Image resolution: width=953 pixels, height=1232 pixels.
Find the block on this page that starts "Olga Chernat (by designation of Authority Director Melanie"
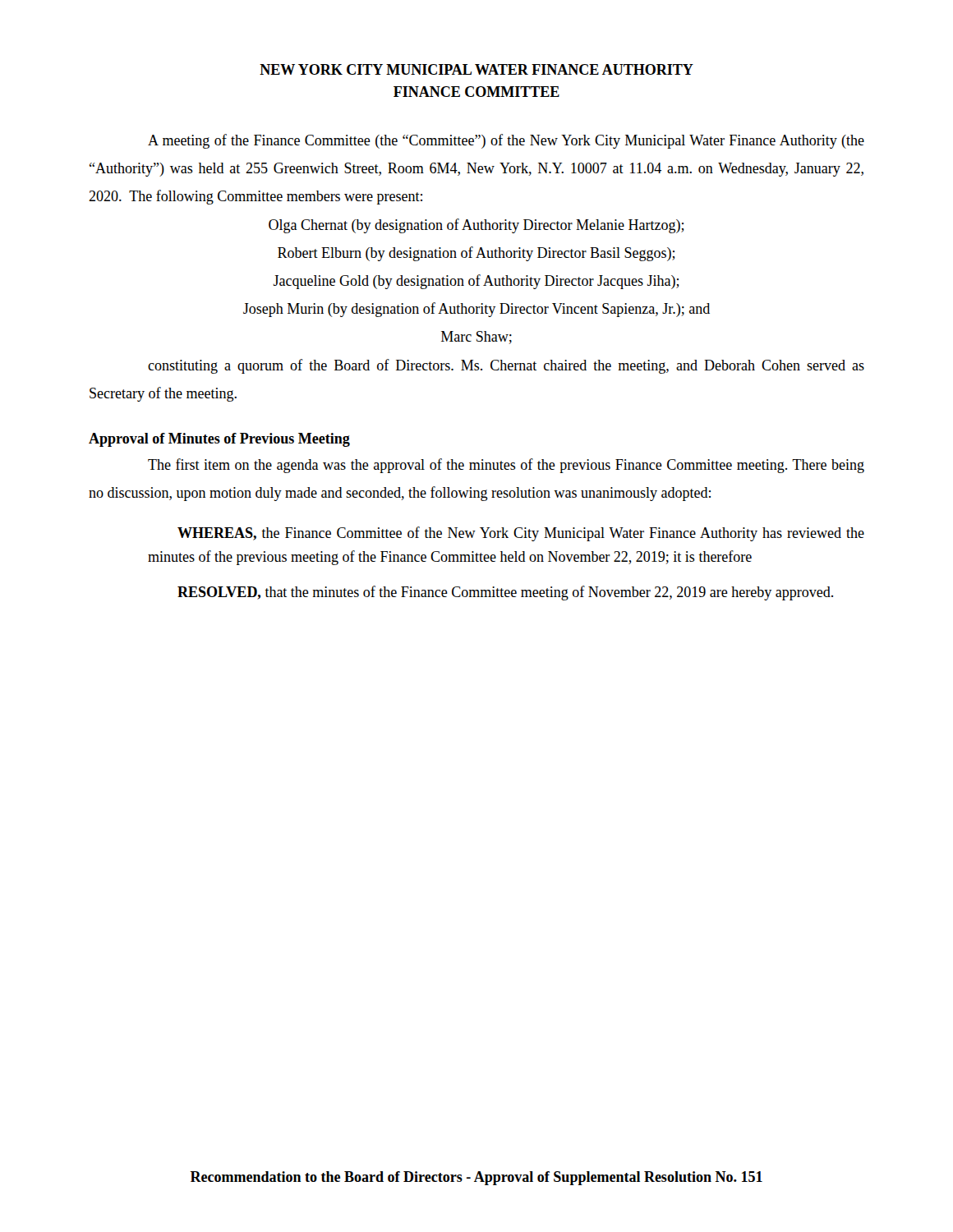point(476,225)
